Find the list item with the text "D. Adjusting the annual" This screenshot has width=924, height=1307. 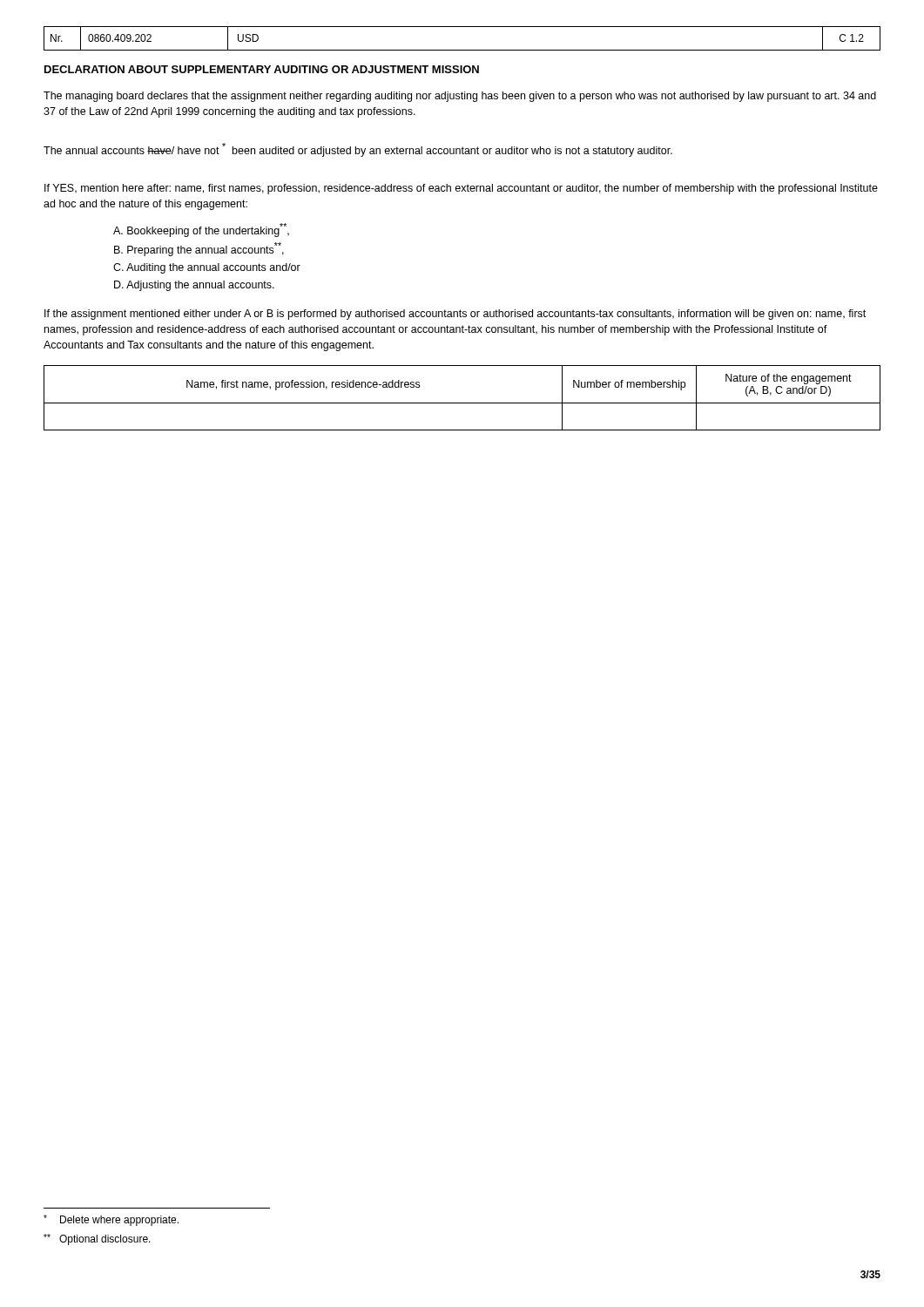point(194,285)
